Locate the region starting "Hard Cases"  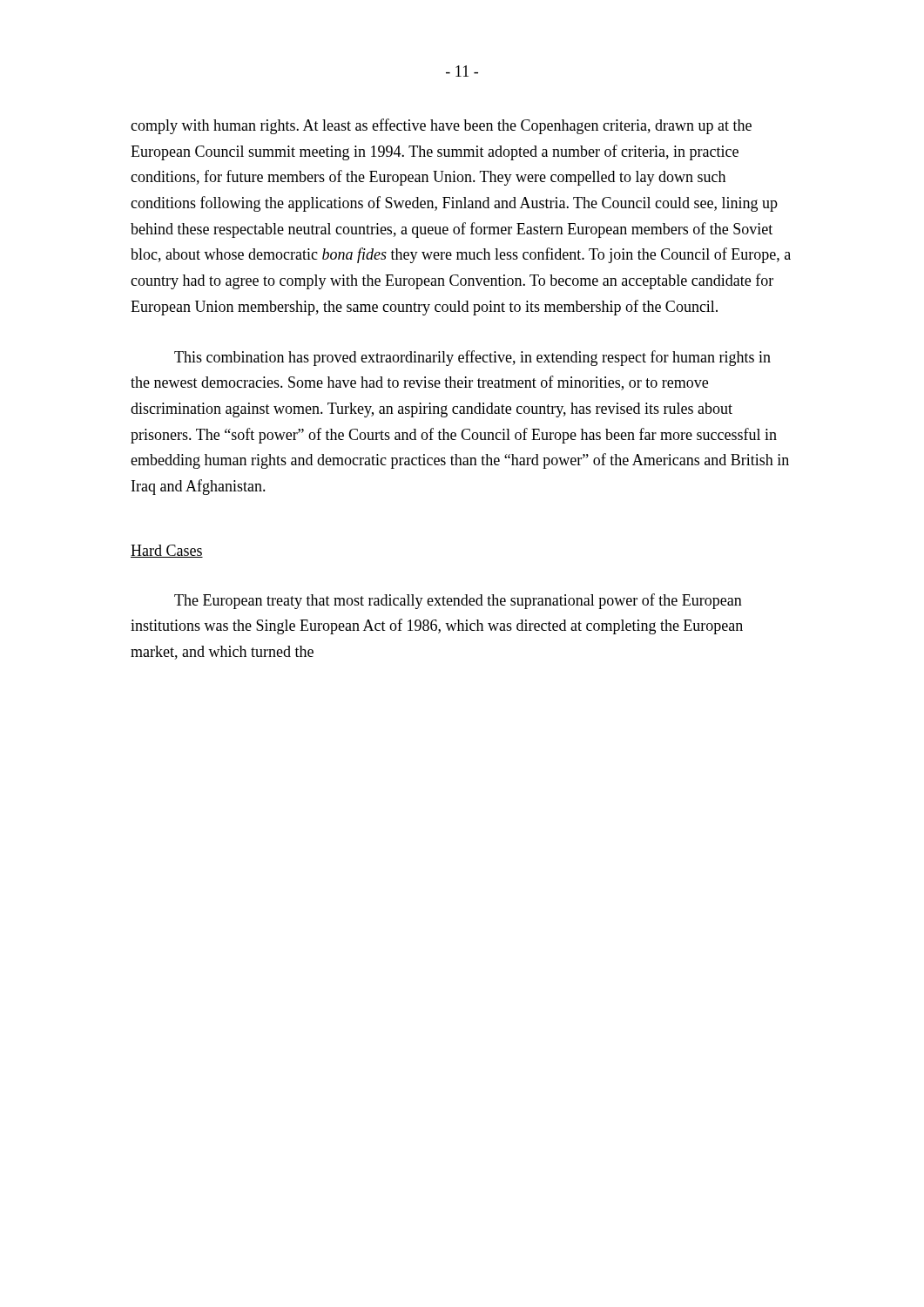(x=167, y=550)
